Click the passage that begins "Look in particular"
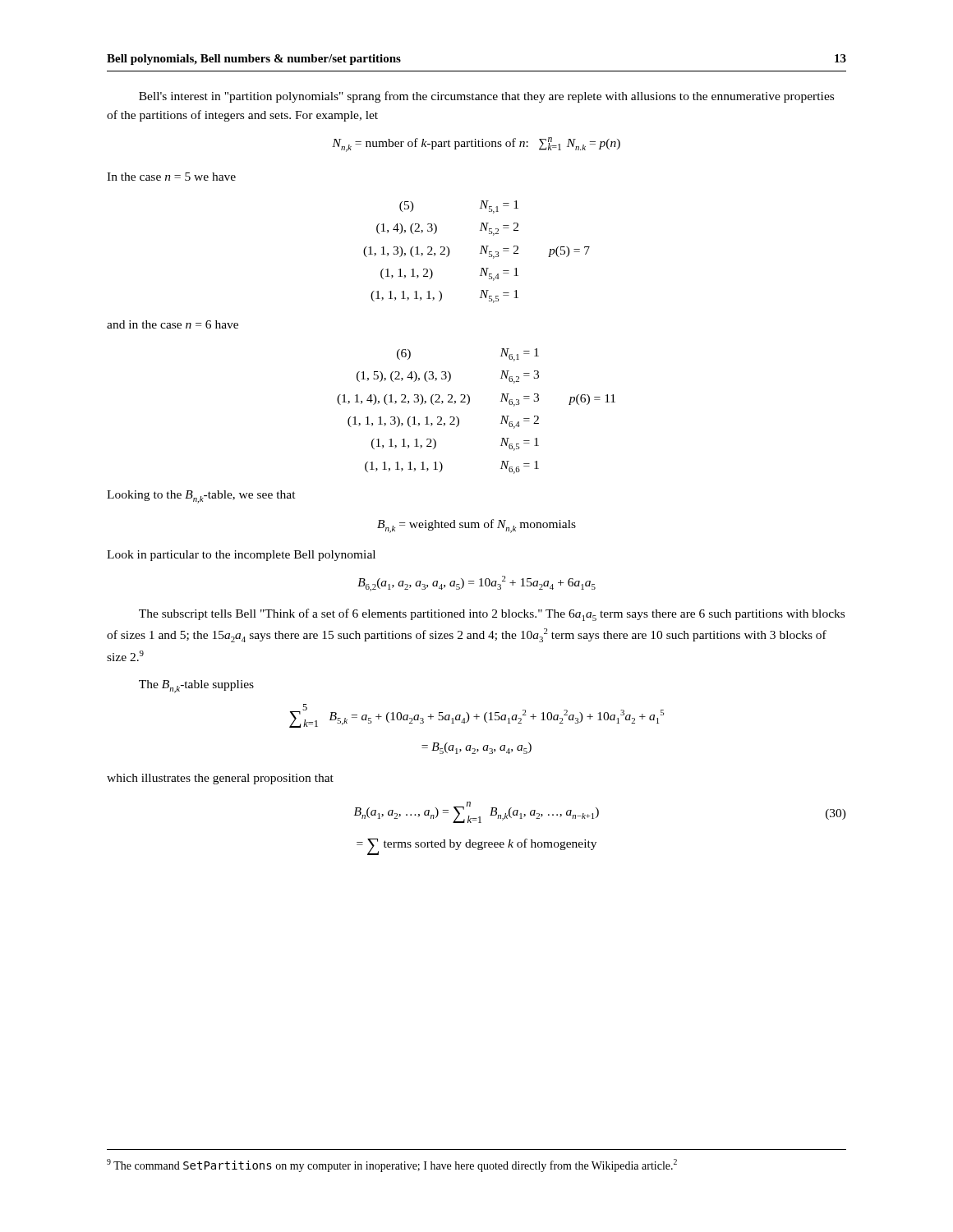Screen dimensions: 1232x953 pos(241,556)
